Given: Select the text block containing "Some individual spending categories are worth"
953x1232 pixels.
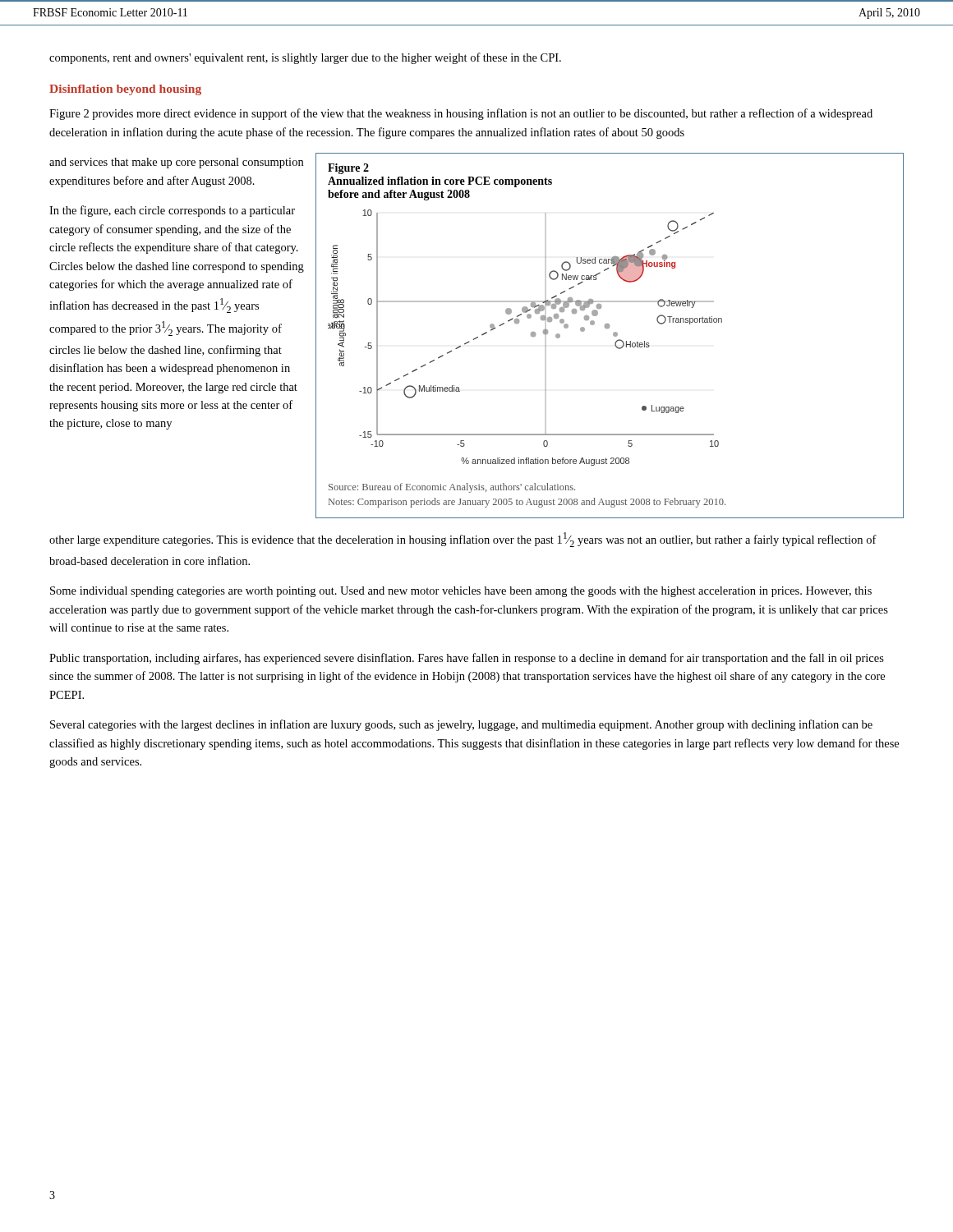Looking at the screenshot, I should 469,609.
